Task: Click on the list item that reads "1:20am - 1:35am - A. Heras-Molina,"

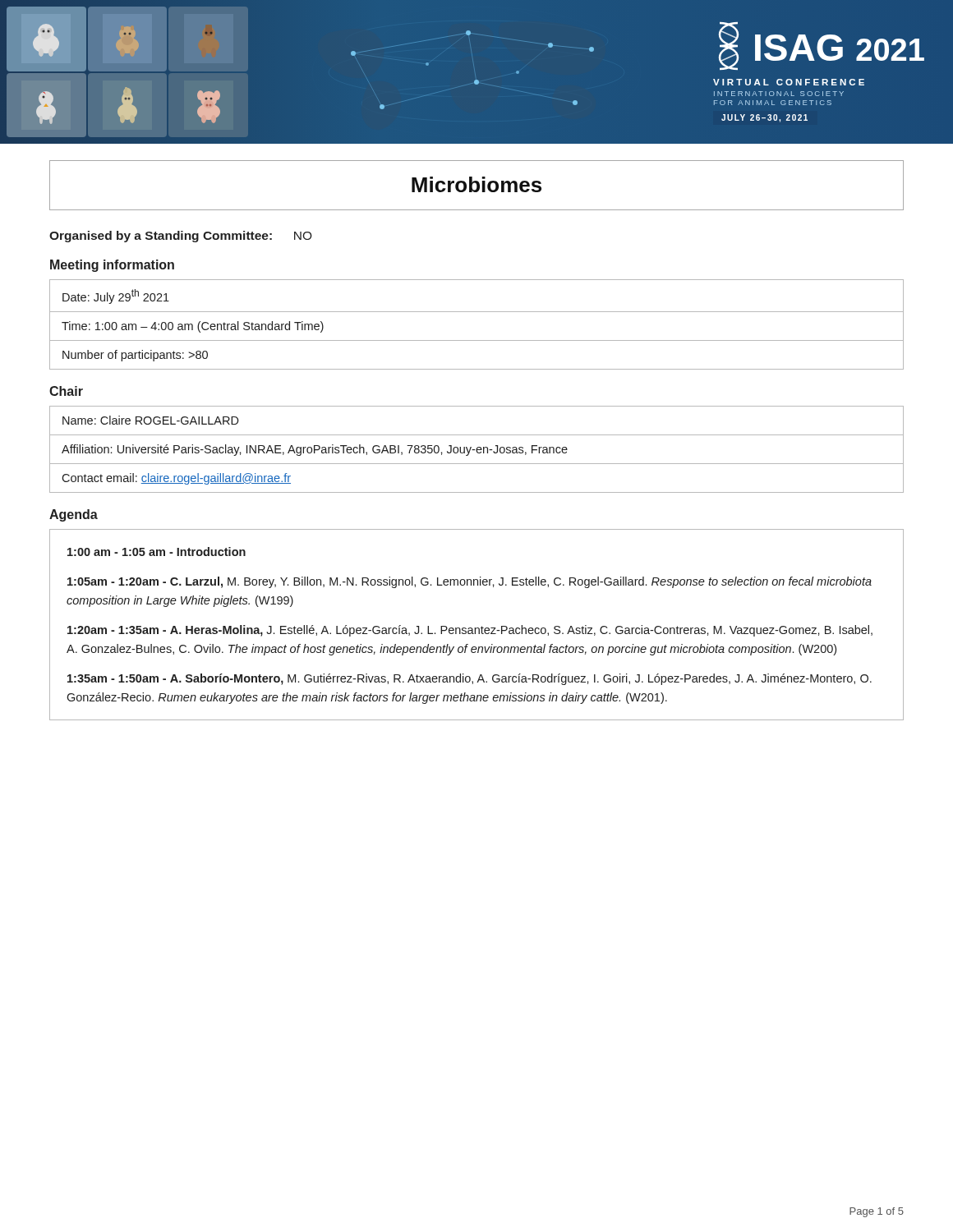Action: (470, 639)
